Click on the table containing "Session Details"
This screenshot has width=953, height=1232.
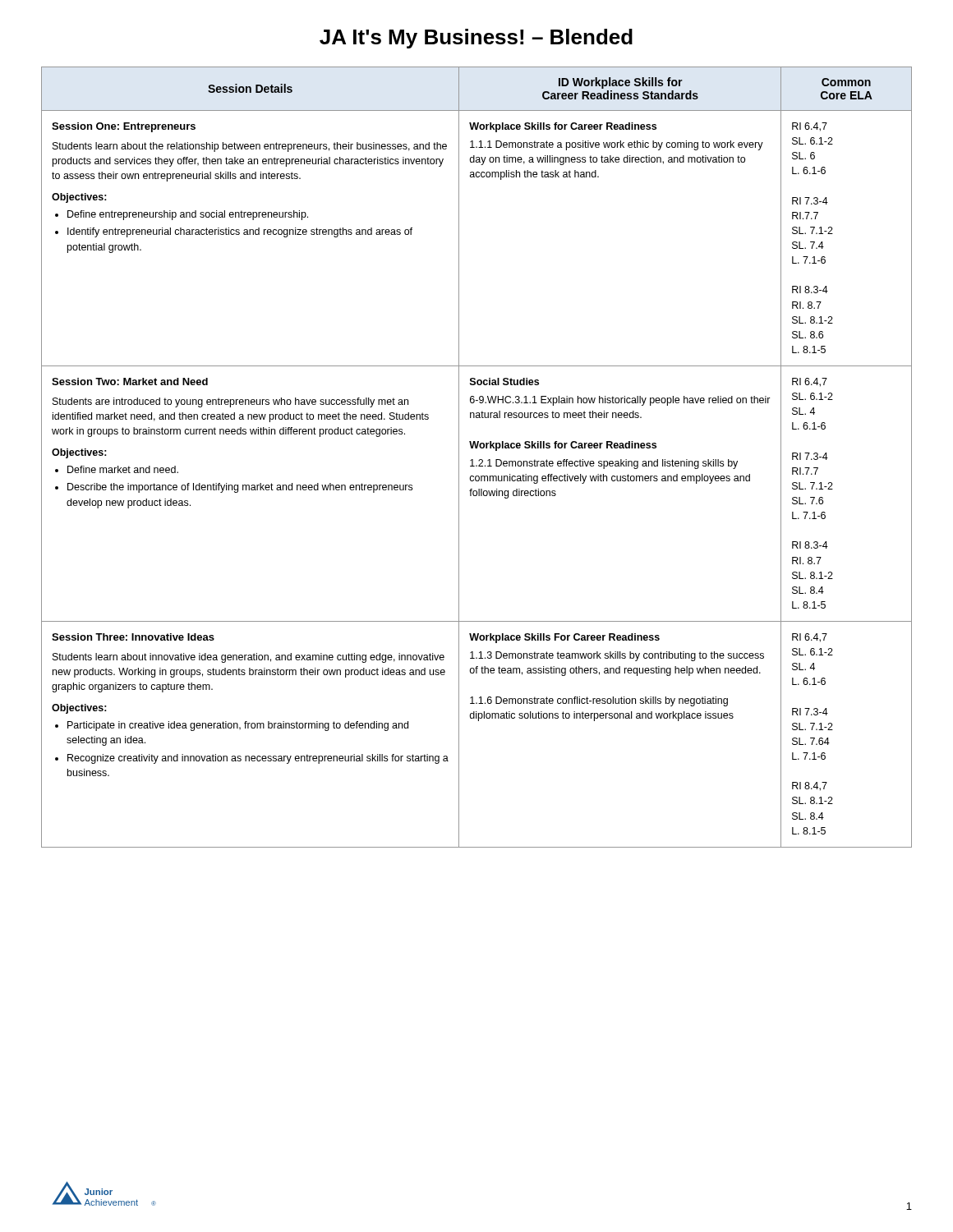click(x=476, y=457)
